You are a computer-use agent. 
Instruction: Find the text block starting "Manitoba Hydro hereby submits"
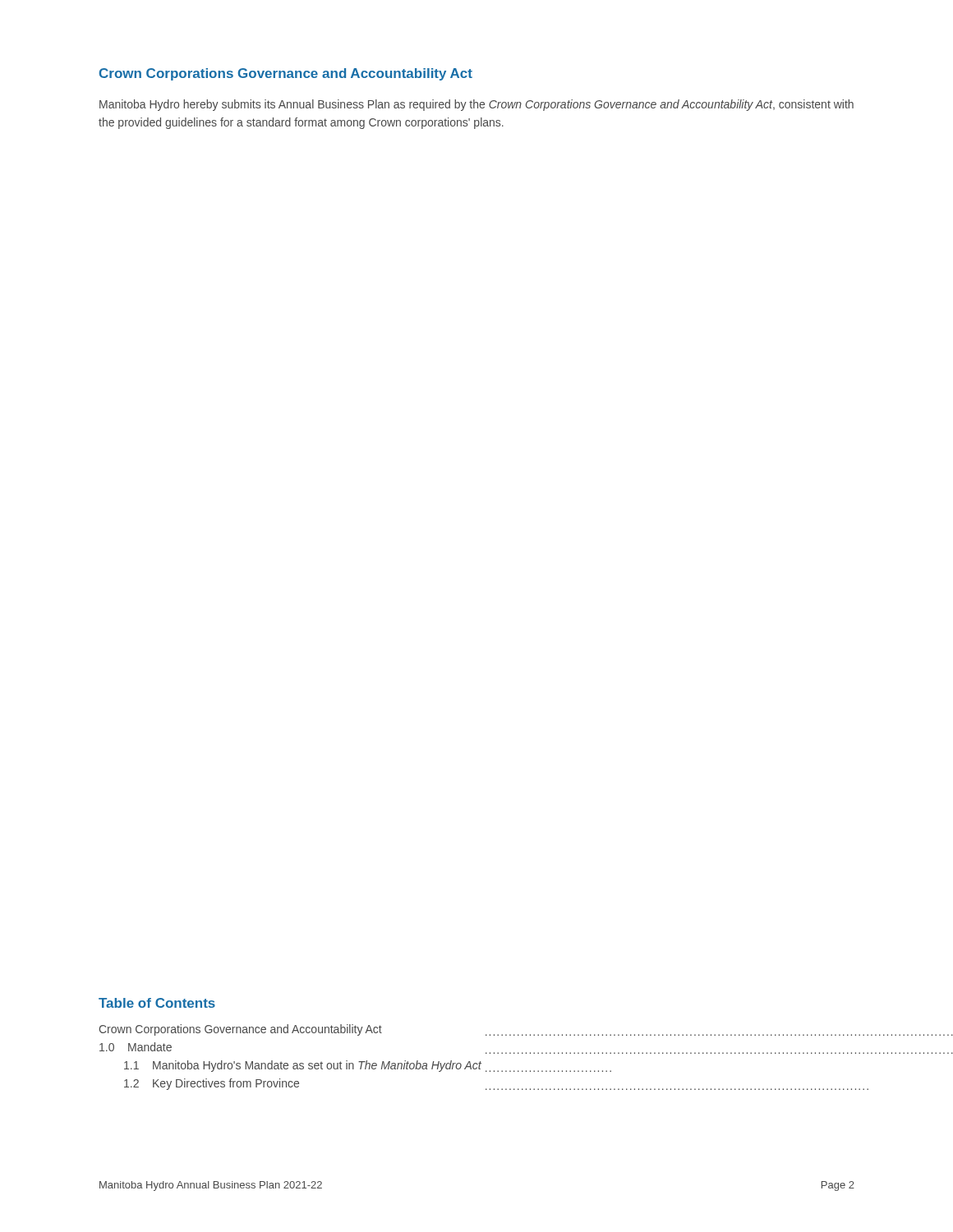coord(476,114)
